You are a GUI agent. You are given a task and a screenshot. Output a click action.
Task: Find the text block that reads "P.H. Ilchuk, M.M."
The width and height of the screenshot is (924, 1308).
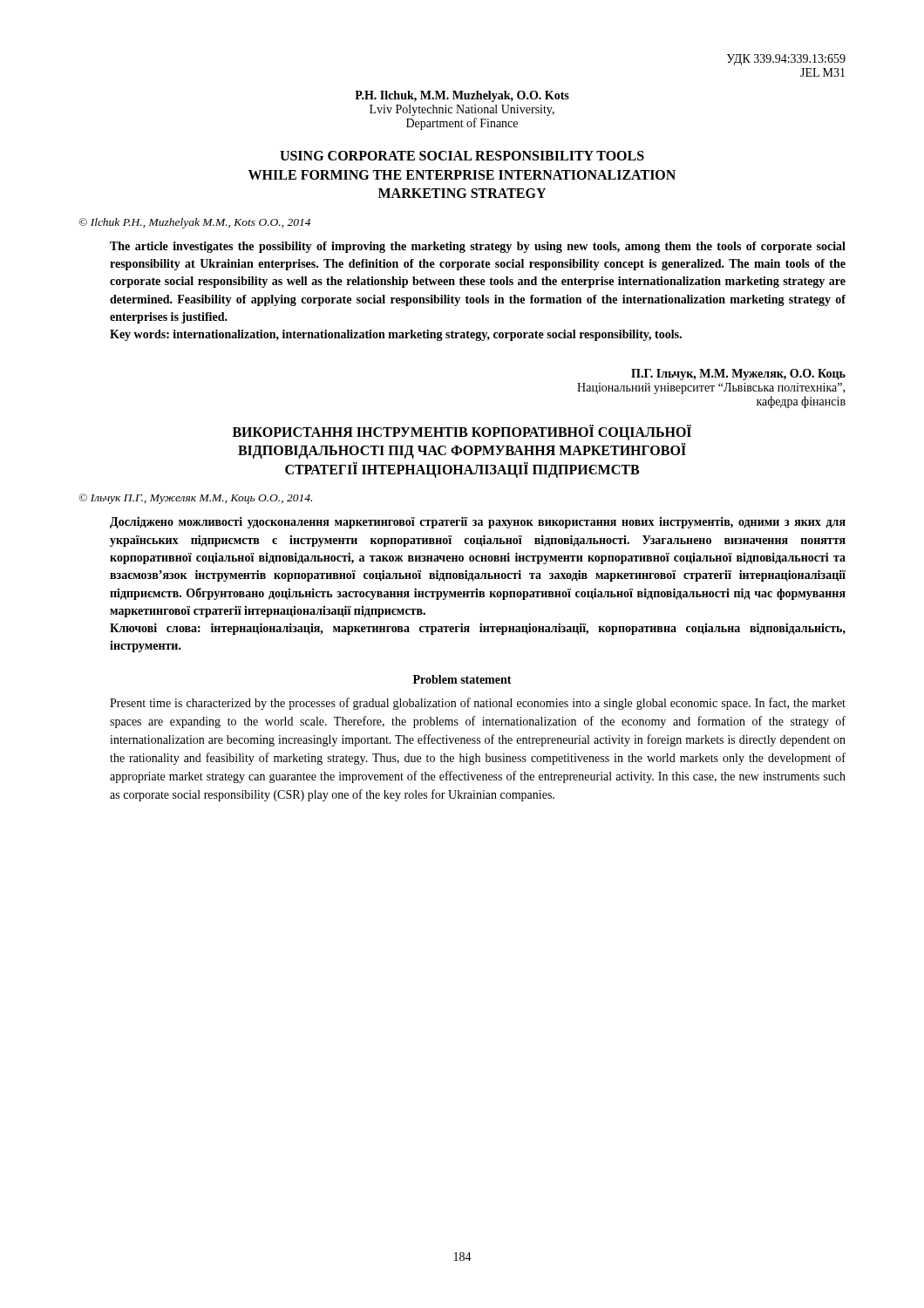[x=462, y=109]
